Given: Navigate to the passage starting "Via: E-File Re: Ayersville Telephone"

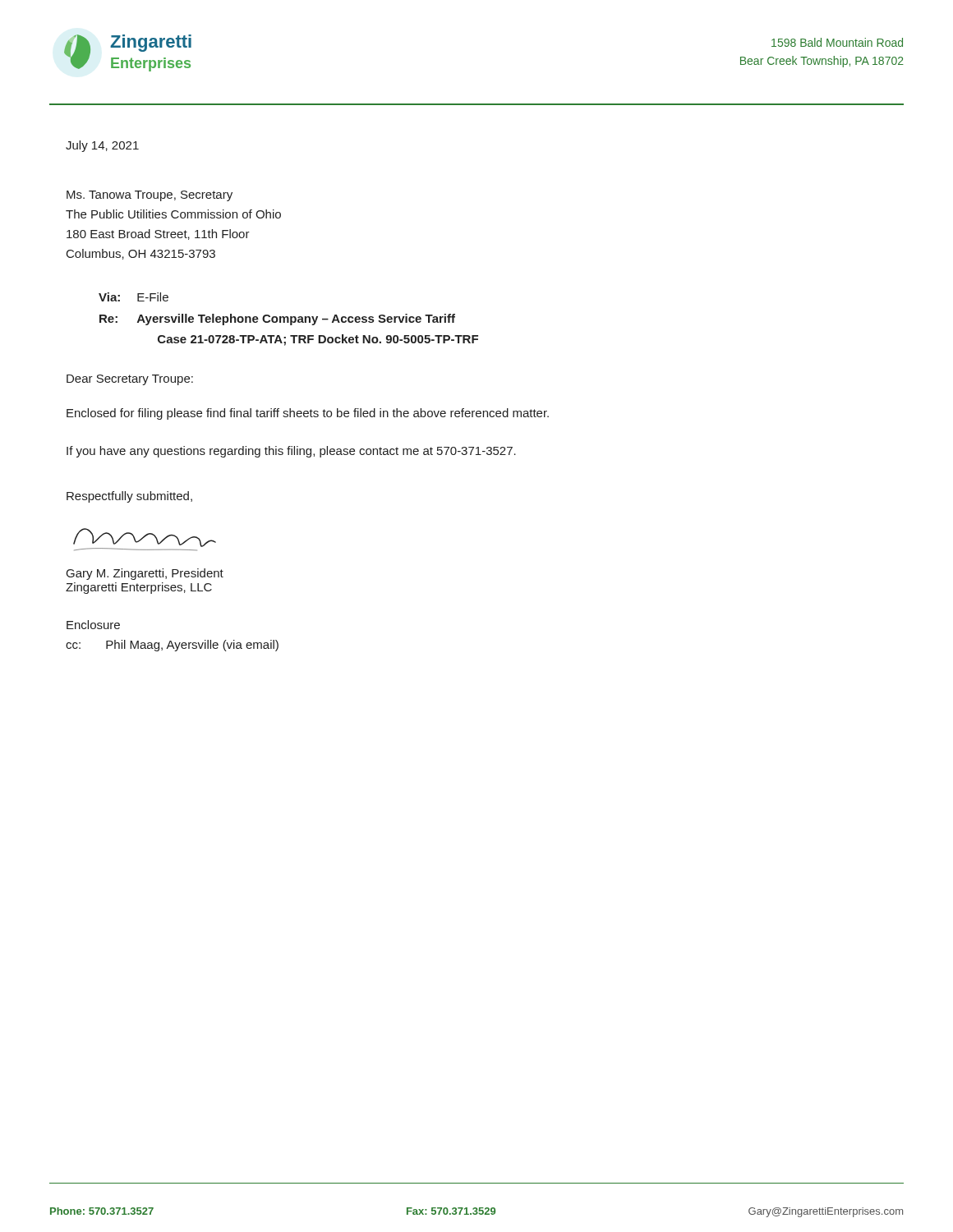Looking at the screenshot, I should tap(460, 318).
